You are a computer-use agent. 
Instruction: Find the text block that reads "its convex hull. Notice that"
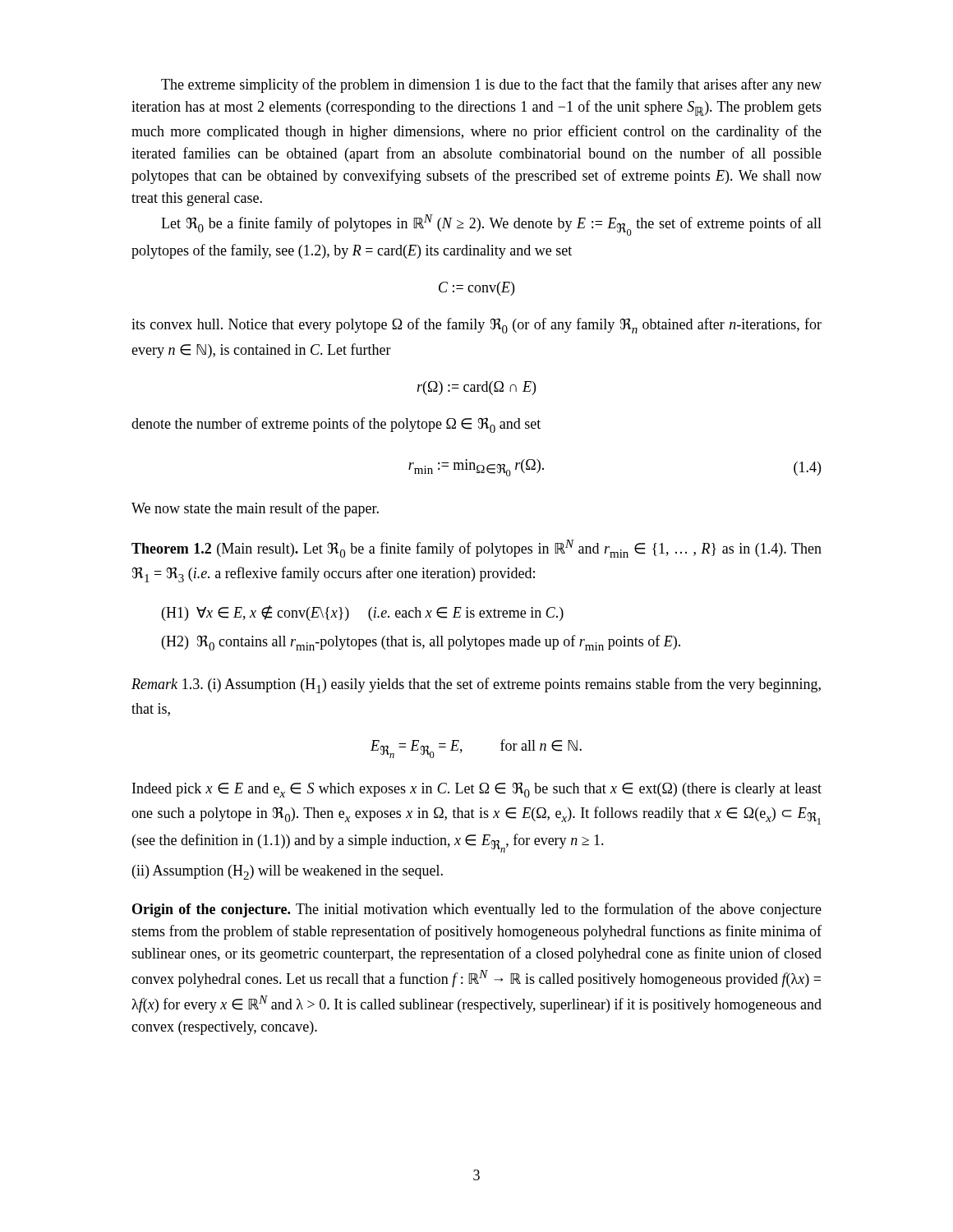coord(476,337)
